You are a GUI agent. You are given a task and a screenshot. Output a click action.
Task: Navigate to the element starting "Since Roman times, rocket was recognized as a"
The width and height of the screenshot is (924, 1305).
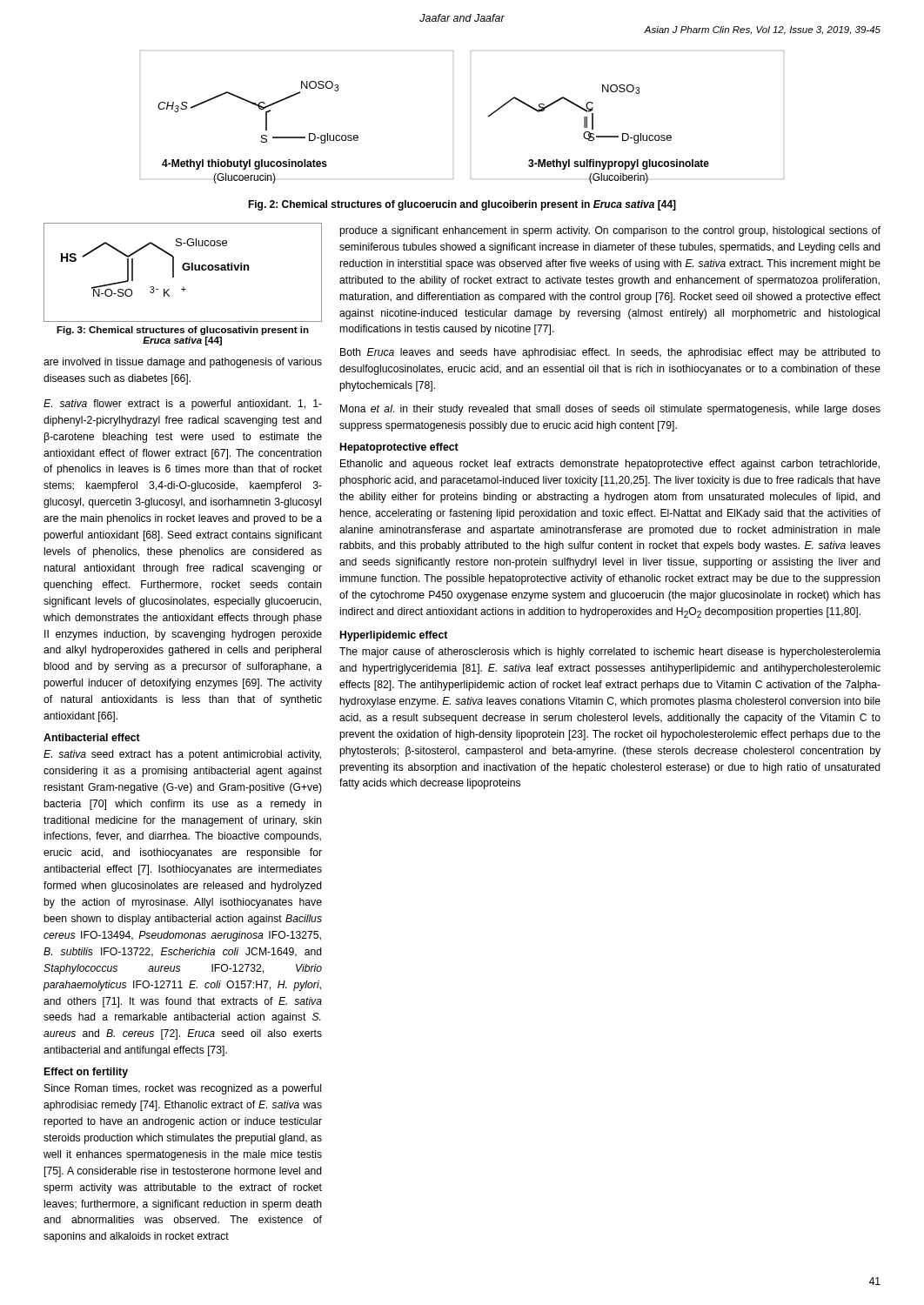[183, 1162]
